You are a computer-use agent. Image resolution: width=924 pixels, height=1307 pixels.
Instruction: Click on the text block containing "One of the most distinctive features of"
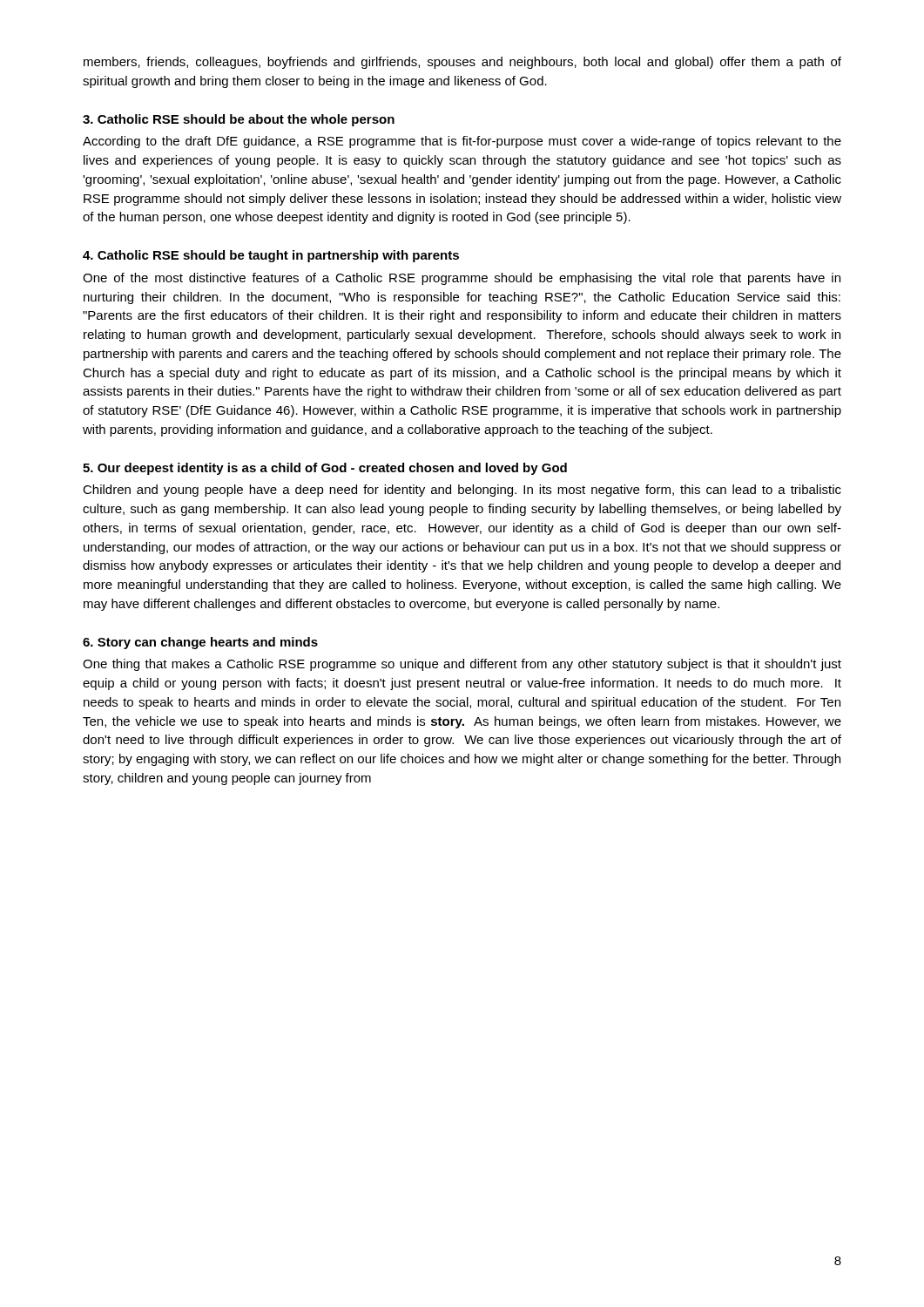tap(462, 353)
